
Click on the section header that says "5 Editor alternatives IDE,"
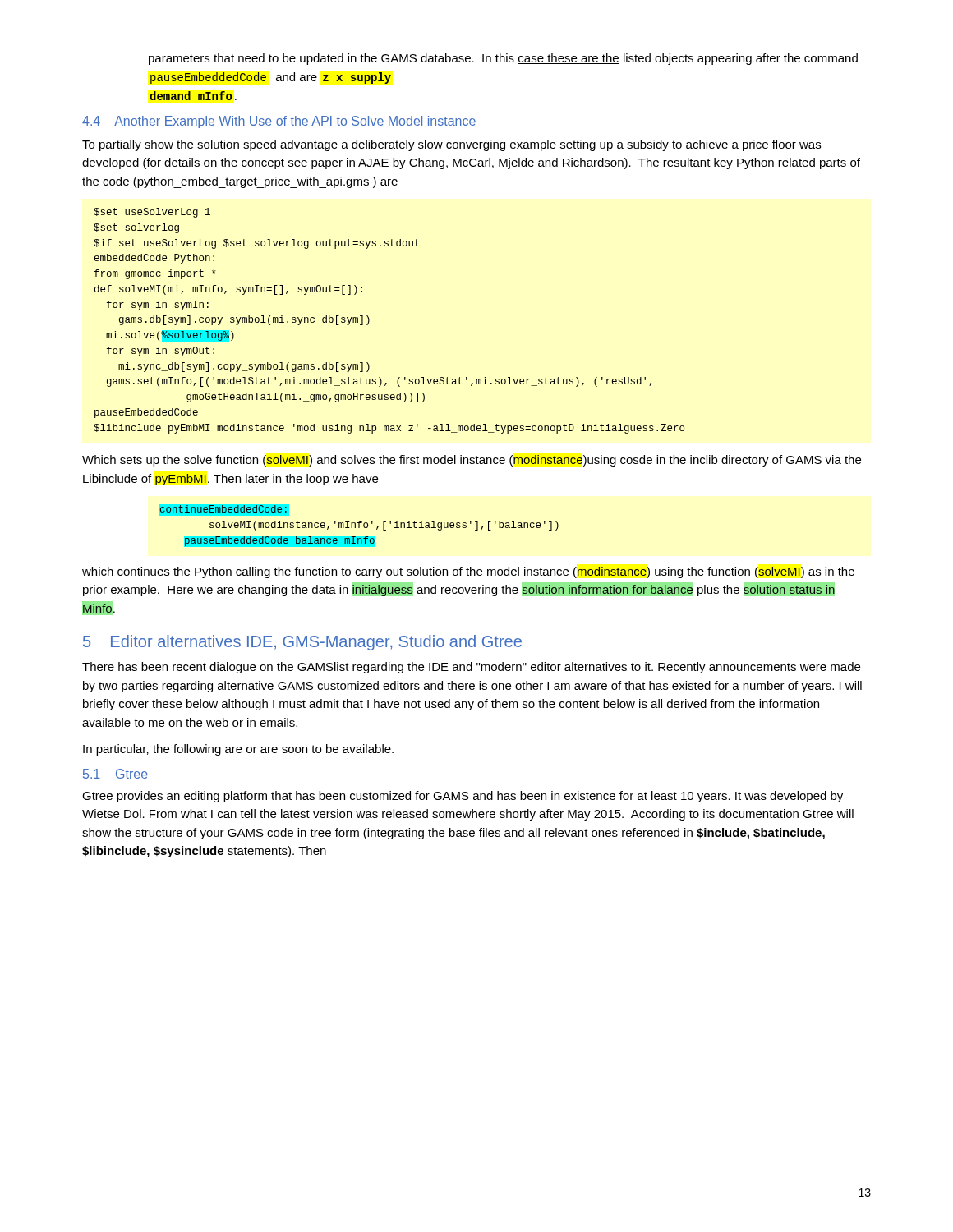click(x=302, y=641)
